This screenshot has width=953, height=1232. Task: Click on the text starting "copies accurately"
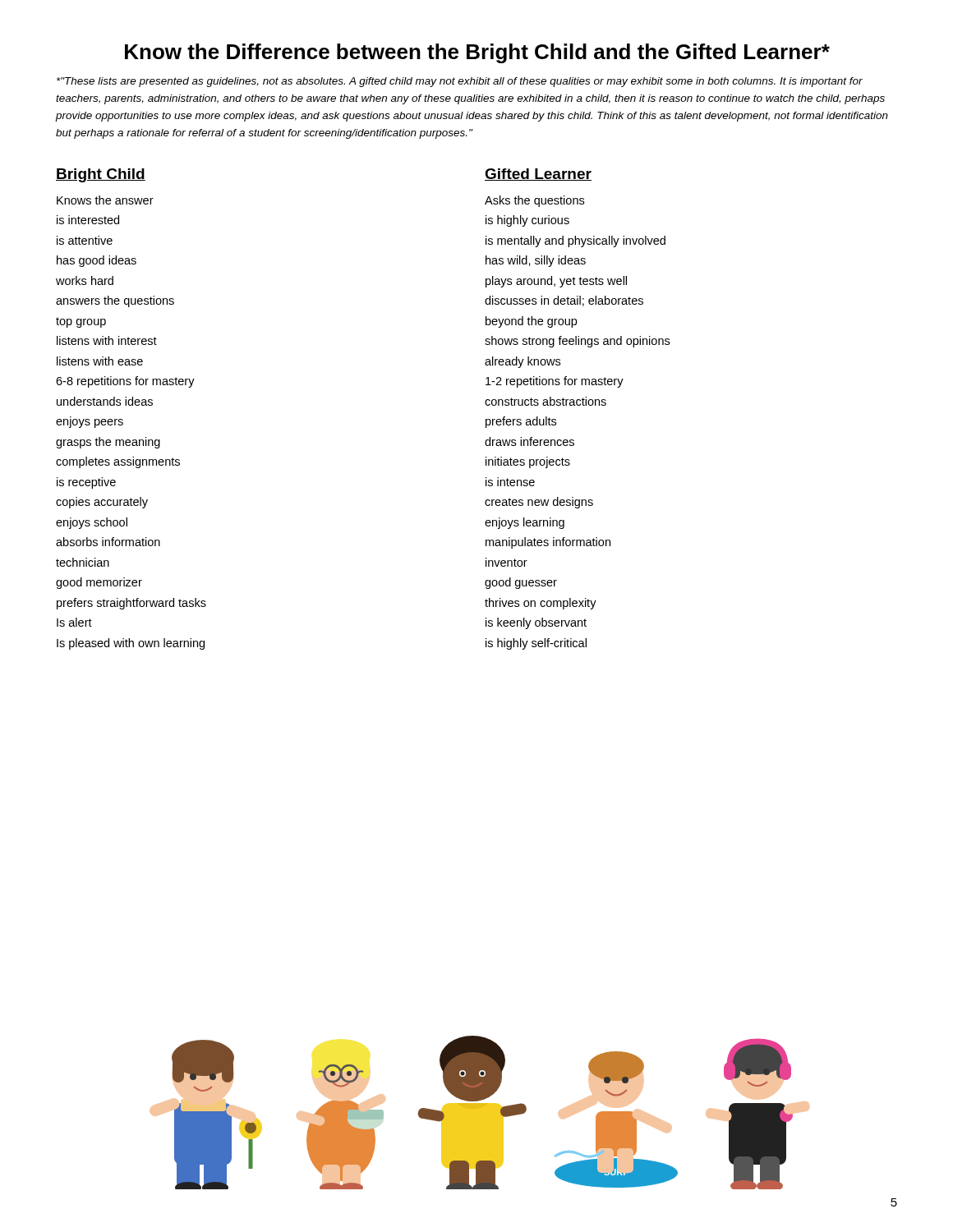[x=102, y=502]
